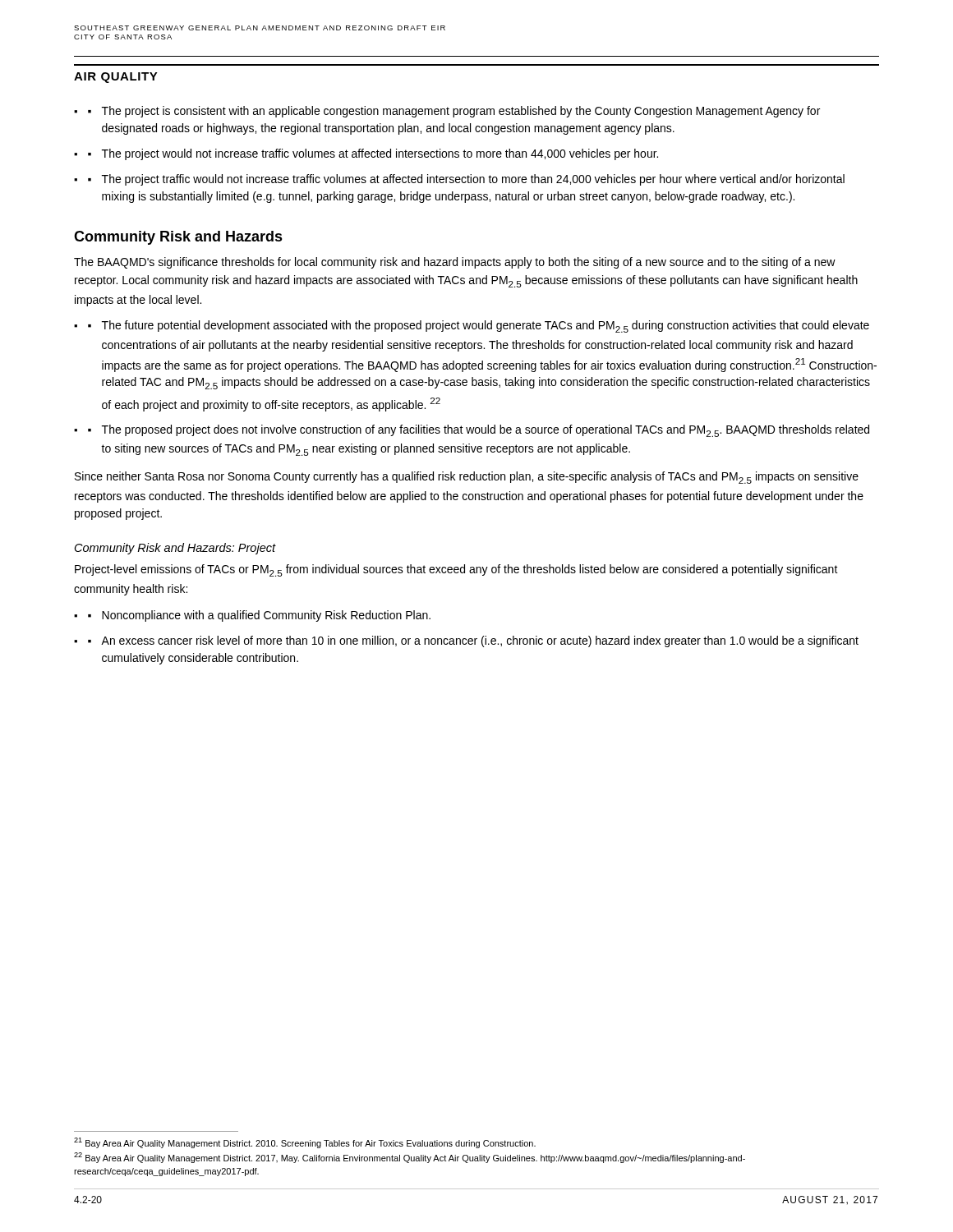953x1232 pixels.
Task: Find the block on this page that starts "▪ Noncompliance with a"
Action: [x=260, y=615]
